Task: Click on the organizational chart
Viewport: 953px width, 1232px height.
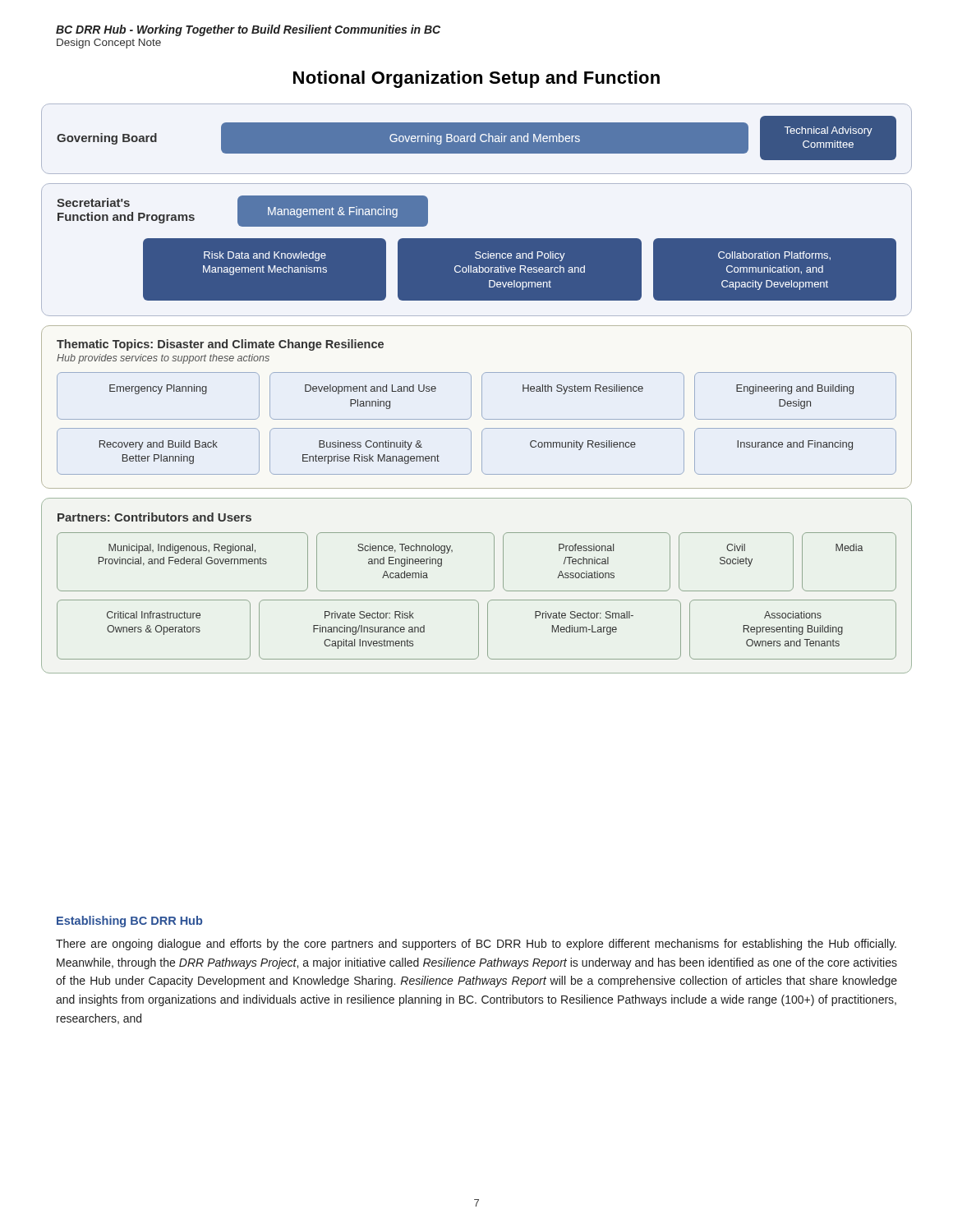Action: tap(476, 388)
